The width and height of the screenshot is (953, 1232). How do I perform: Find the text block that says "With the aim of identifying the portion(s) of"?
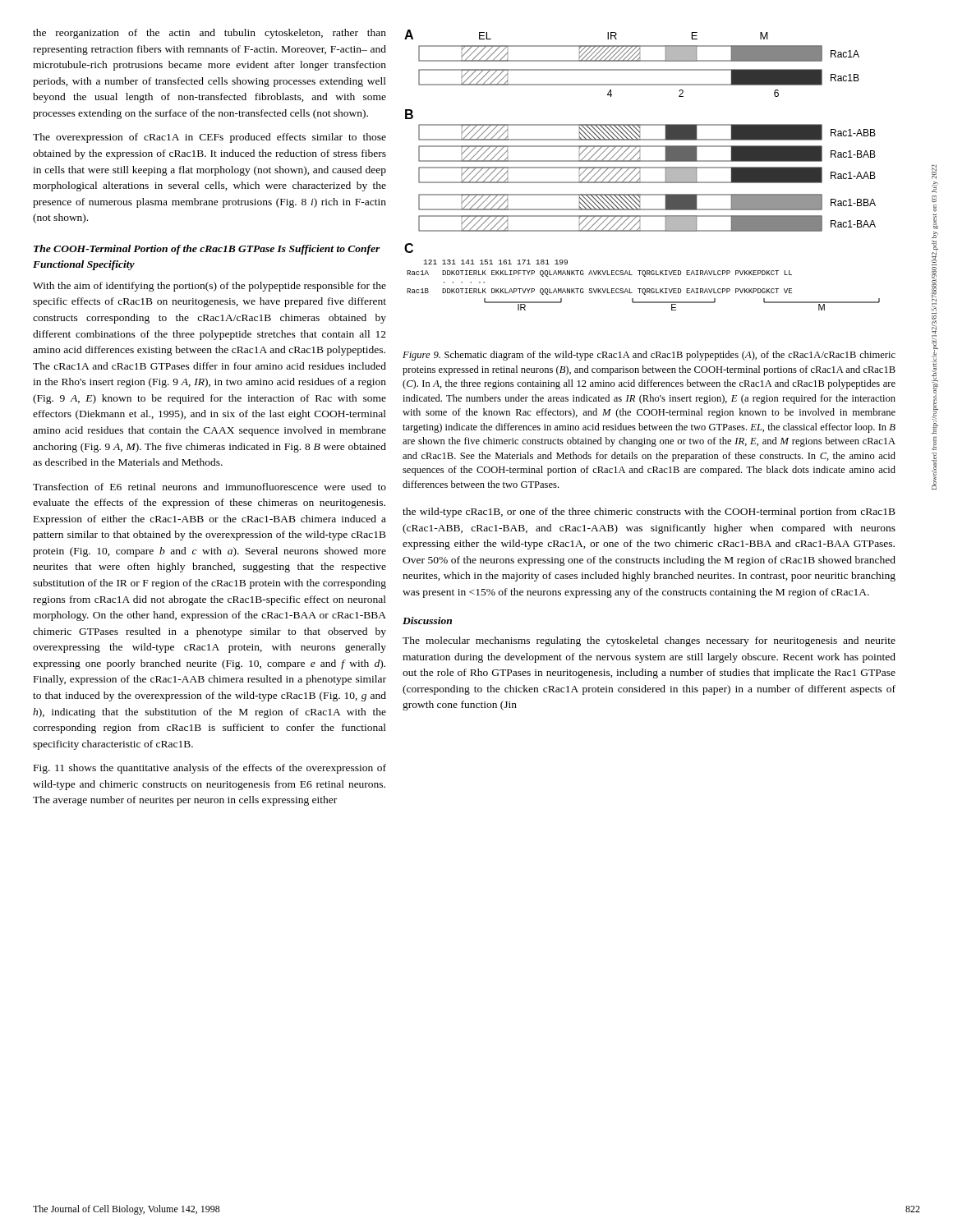210,374
